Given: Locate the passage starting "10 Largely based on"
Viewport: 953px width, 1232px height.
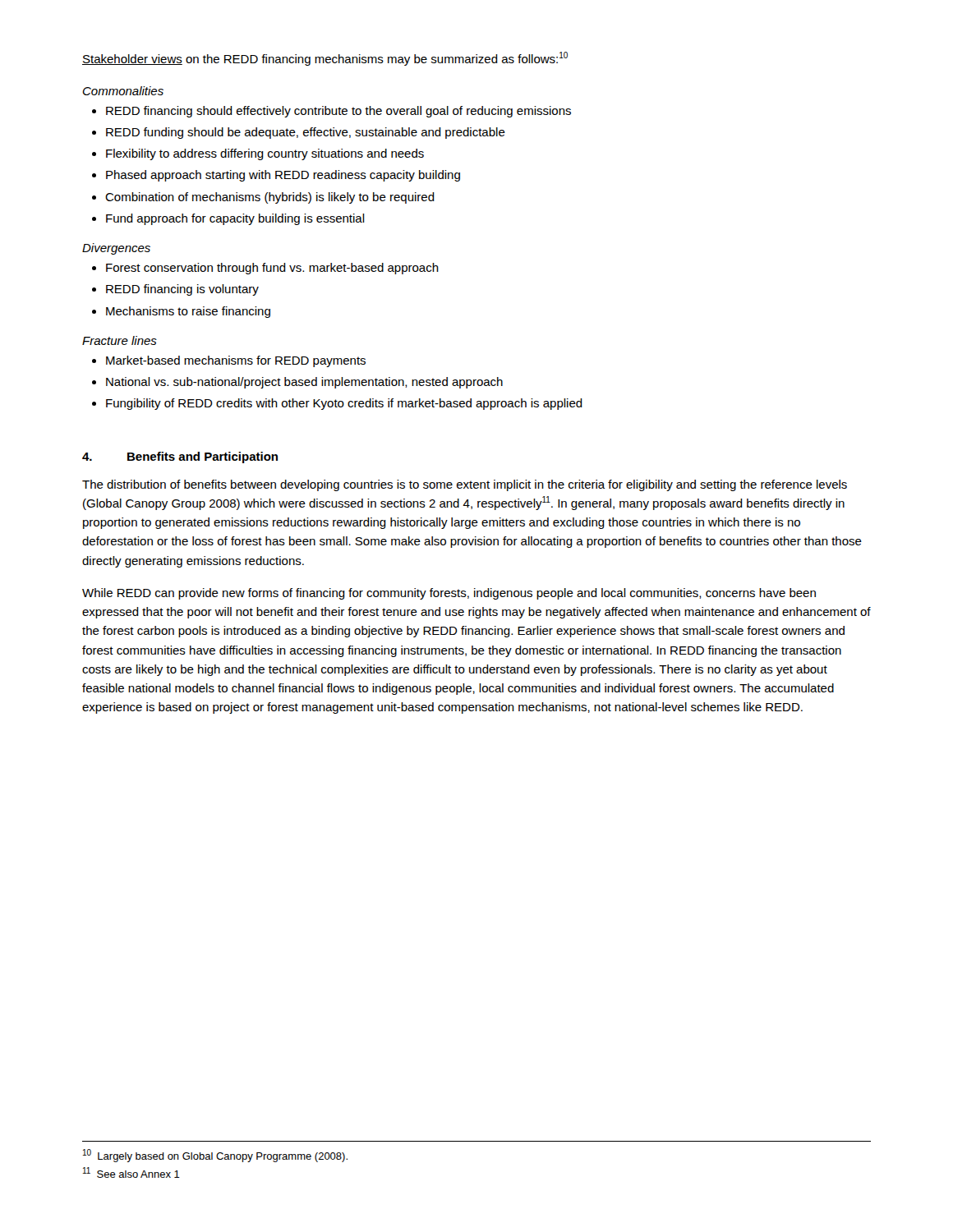Looking at the screenshot, I should point(215,1156).
